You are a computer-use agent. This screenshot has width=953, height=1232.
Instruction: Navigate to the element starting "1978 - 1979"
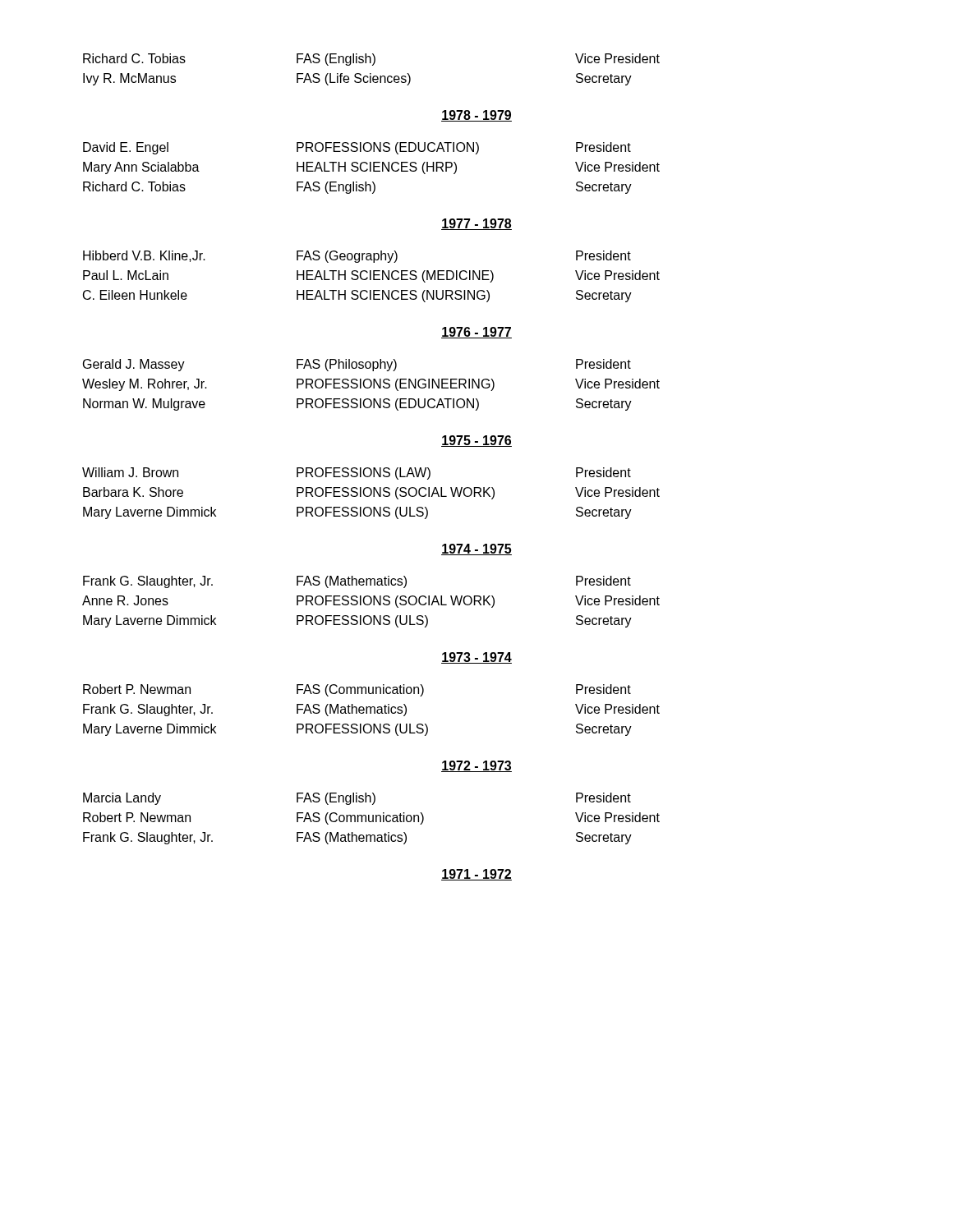click(x=476, y=115)
